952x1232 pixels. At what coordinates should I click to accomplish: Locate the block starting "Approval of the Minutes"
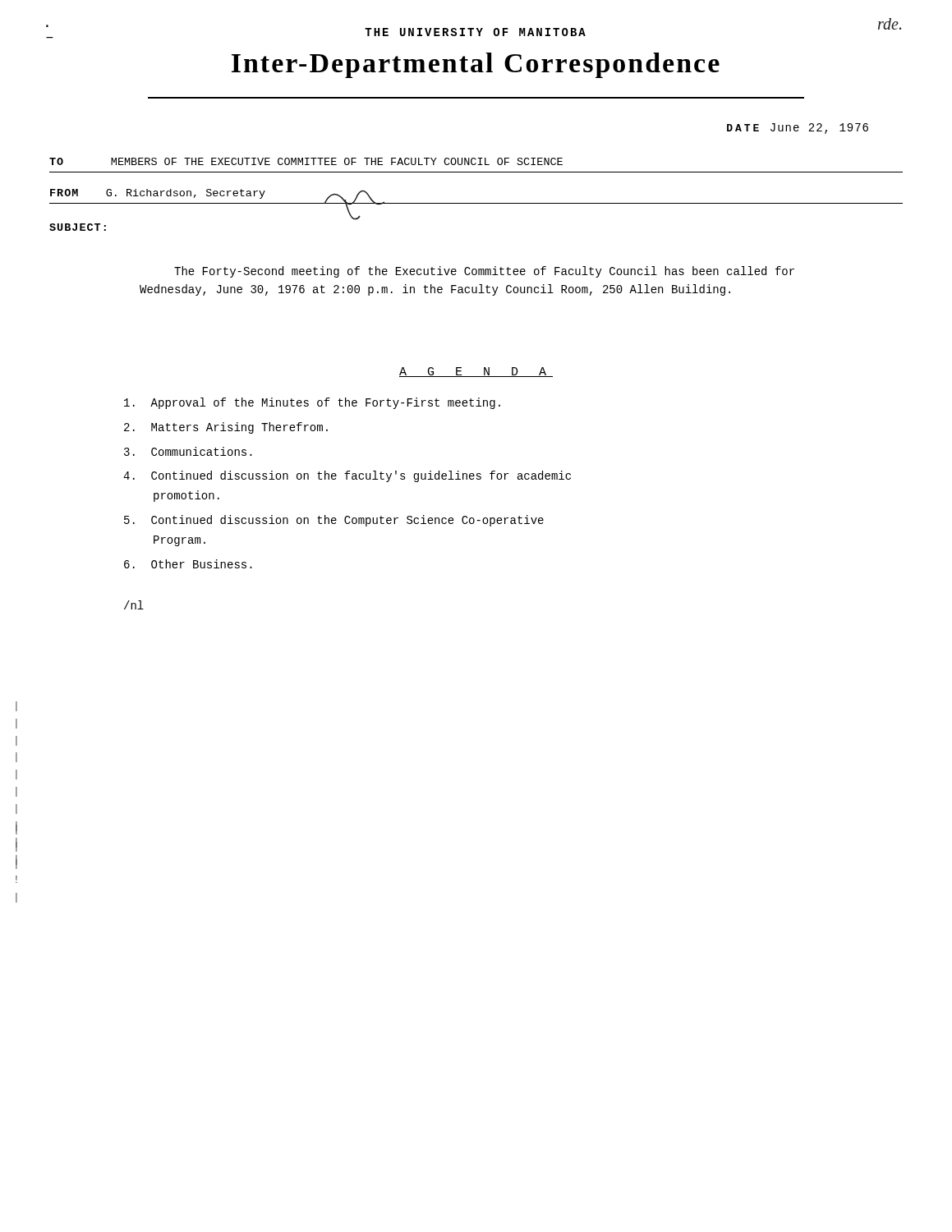tap(501, 404)
